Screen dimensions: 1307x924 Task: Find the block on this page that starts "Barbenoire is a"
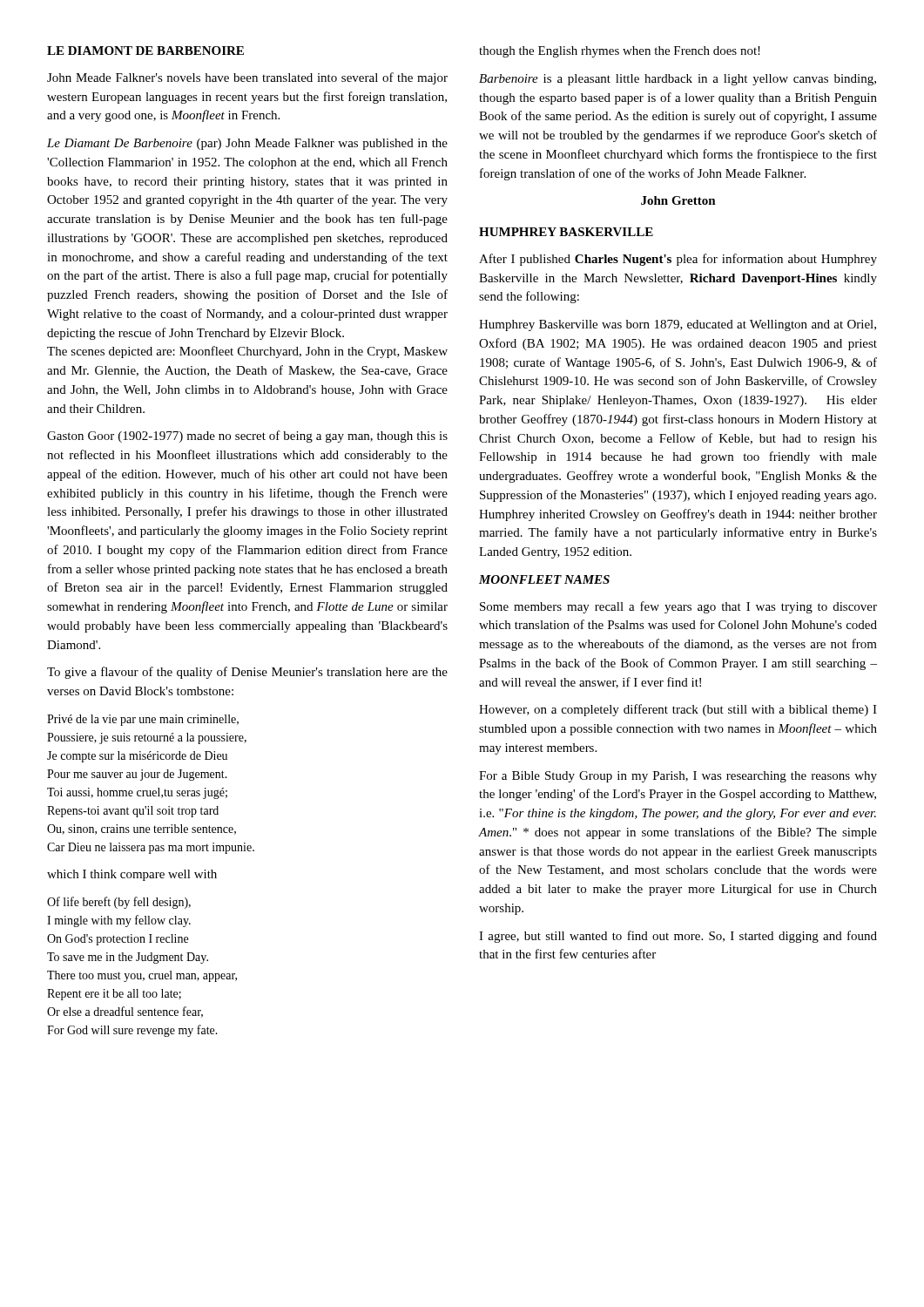click(678, 126)
